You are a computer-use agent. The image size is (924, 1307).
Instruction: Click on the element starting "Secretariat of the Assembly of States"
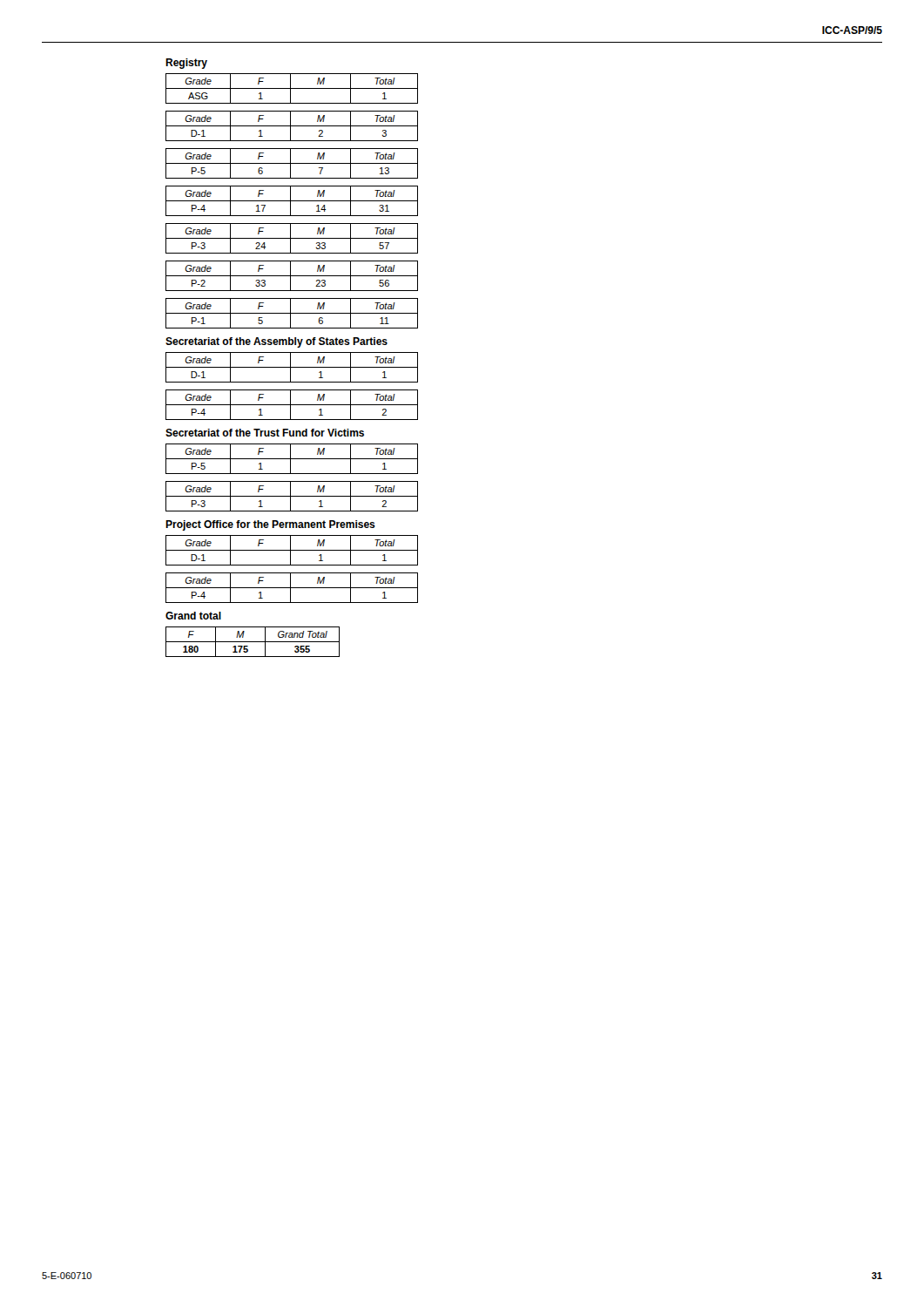coord(277,342)
